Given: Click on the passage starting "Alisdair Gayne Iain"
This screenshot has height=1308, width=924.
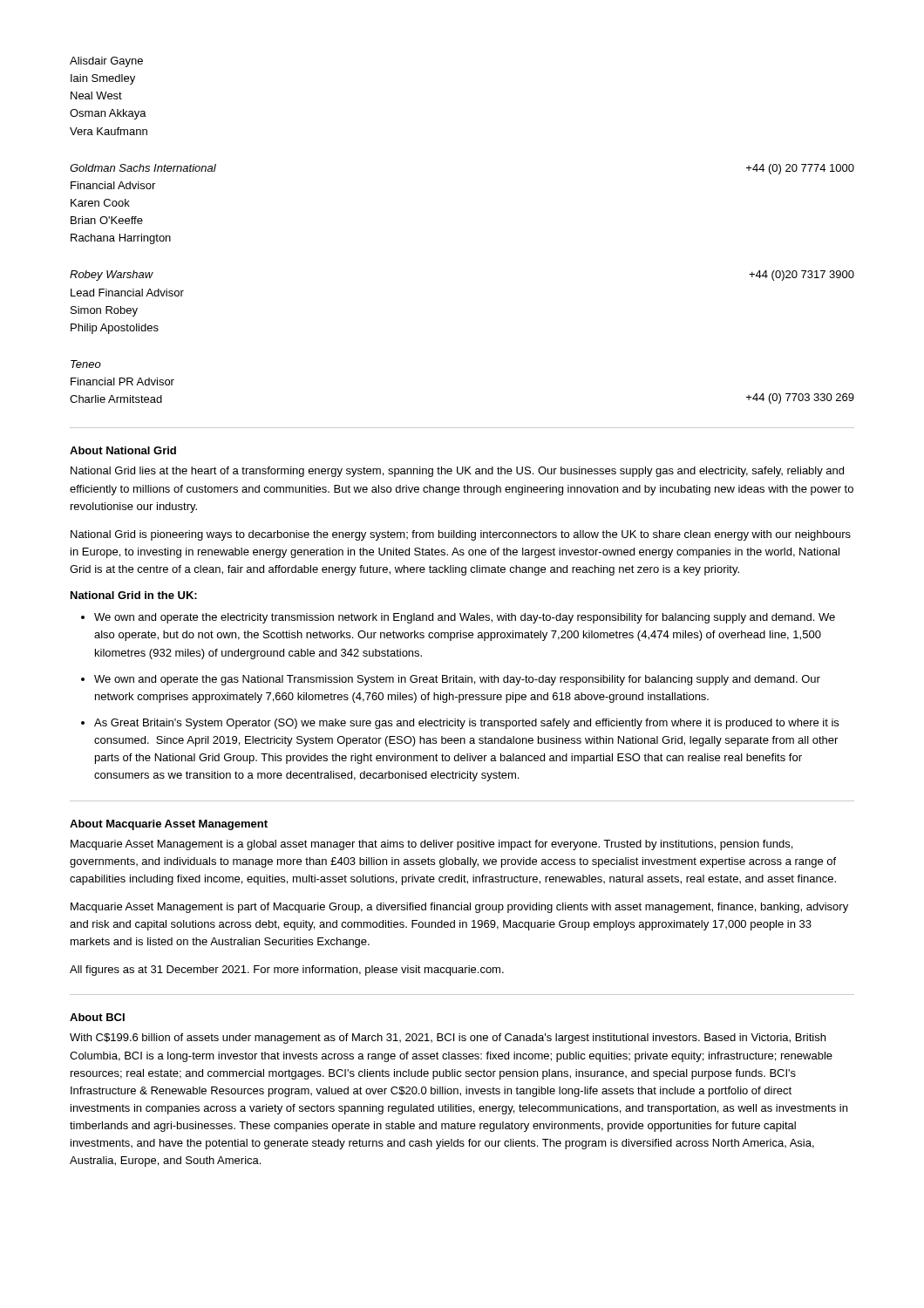Looking at the screenshot, I should point(109,96).
